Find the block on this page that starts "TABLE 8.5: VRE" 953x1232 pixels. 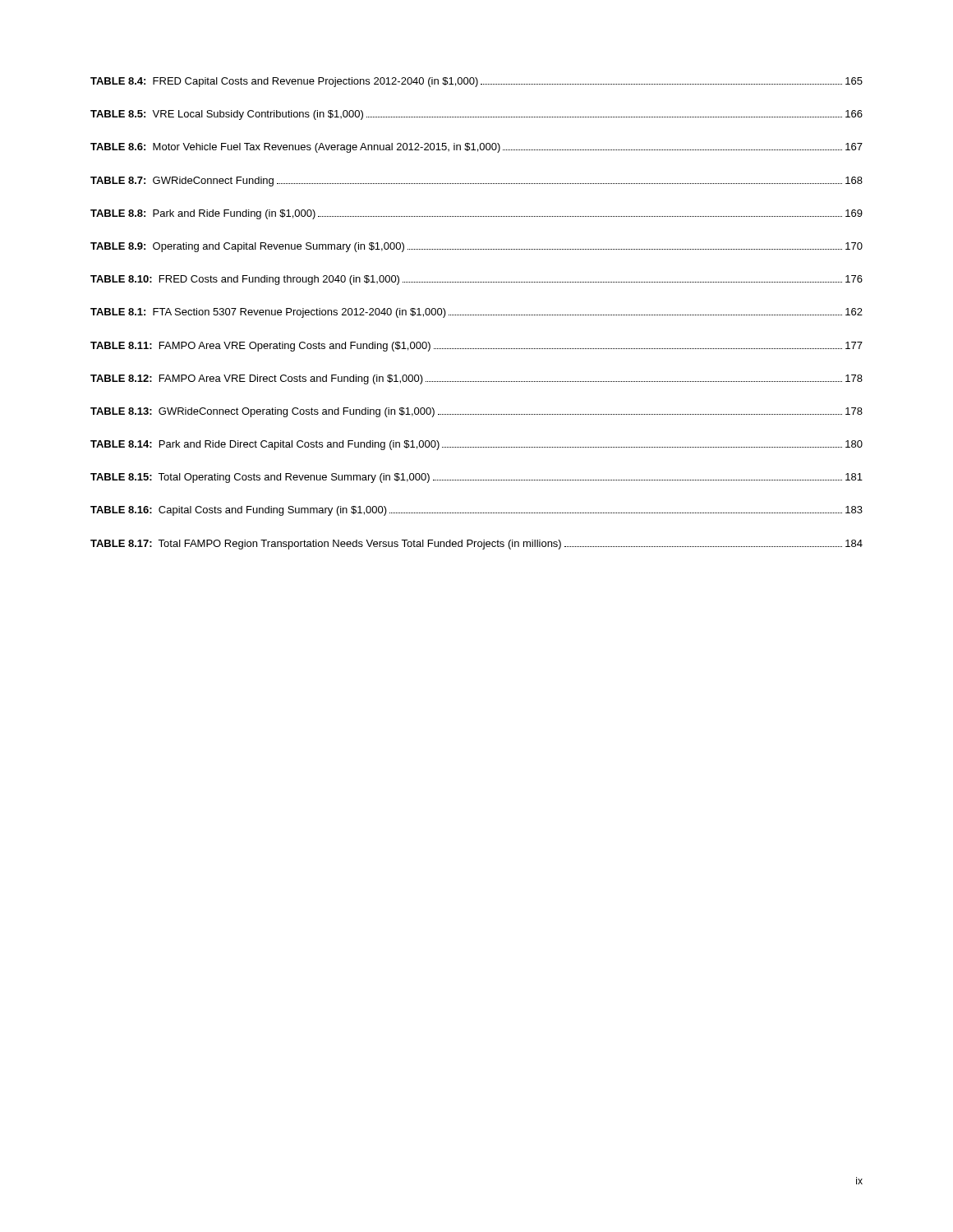(476, 114)
